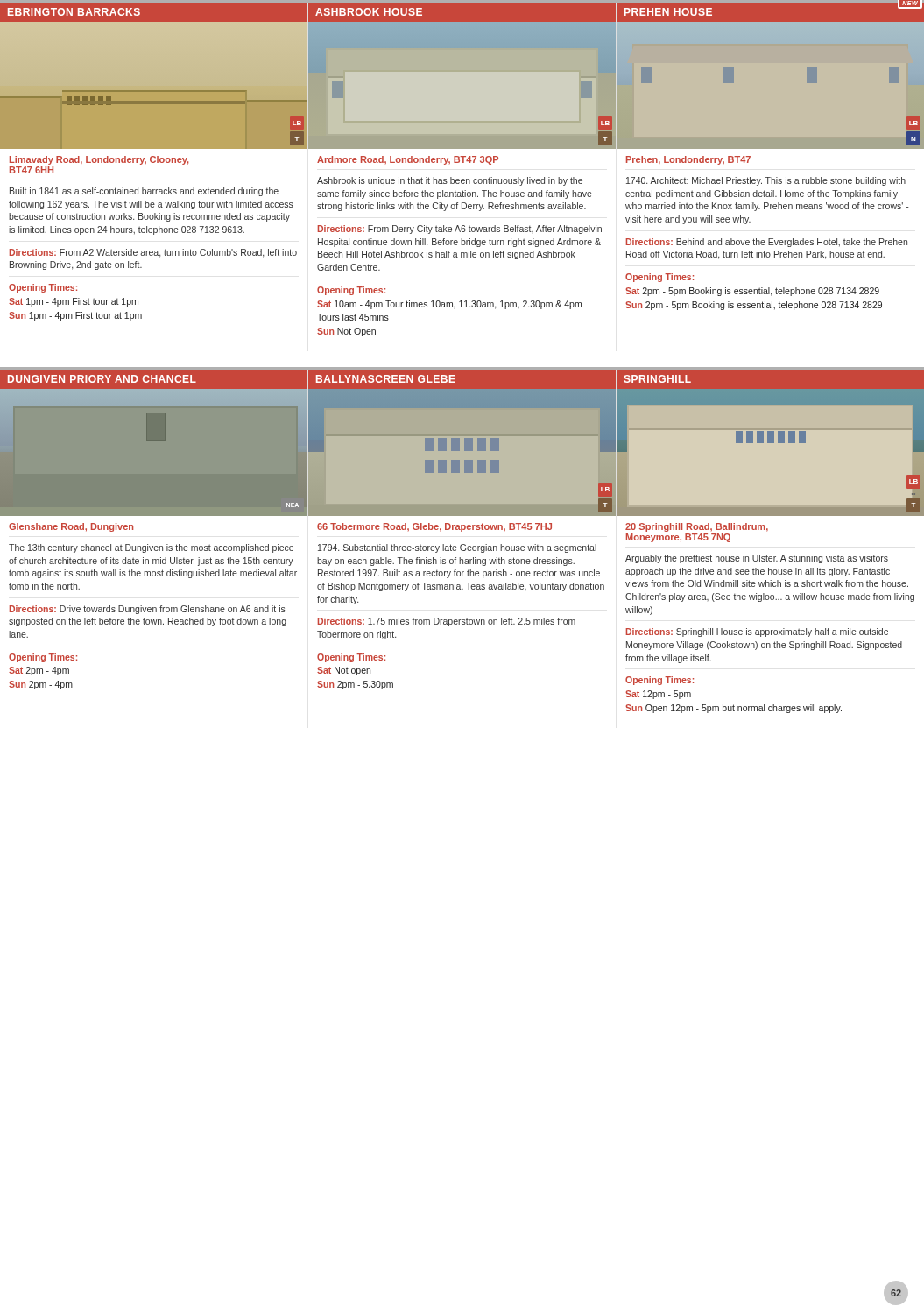This screenshot has width=924, height=1314.
Task: Click on the passage starting "Directions: Springhill House is approximately half"
Action: 764,645
